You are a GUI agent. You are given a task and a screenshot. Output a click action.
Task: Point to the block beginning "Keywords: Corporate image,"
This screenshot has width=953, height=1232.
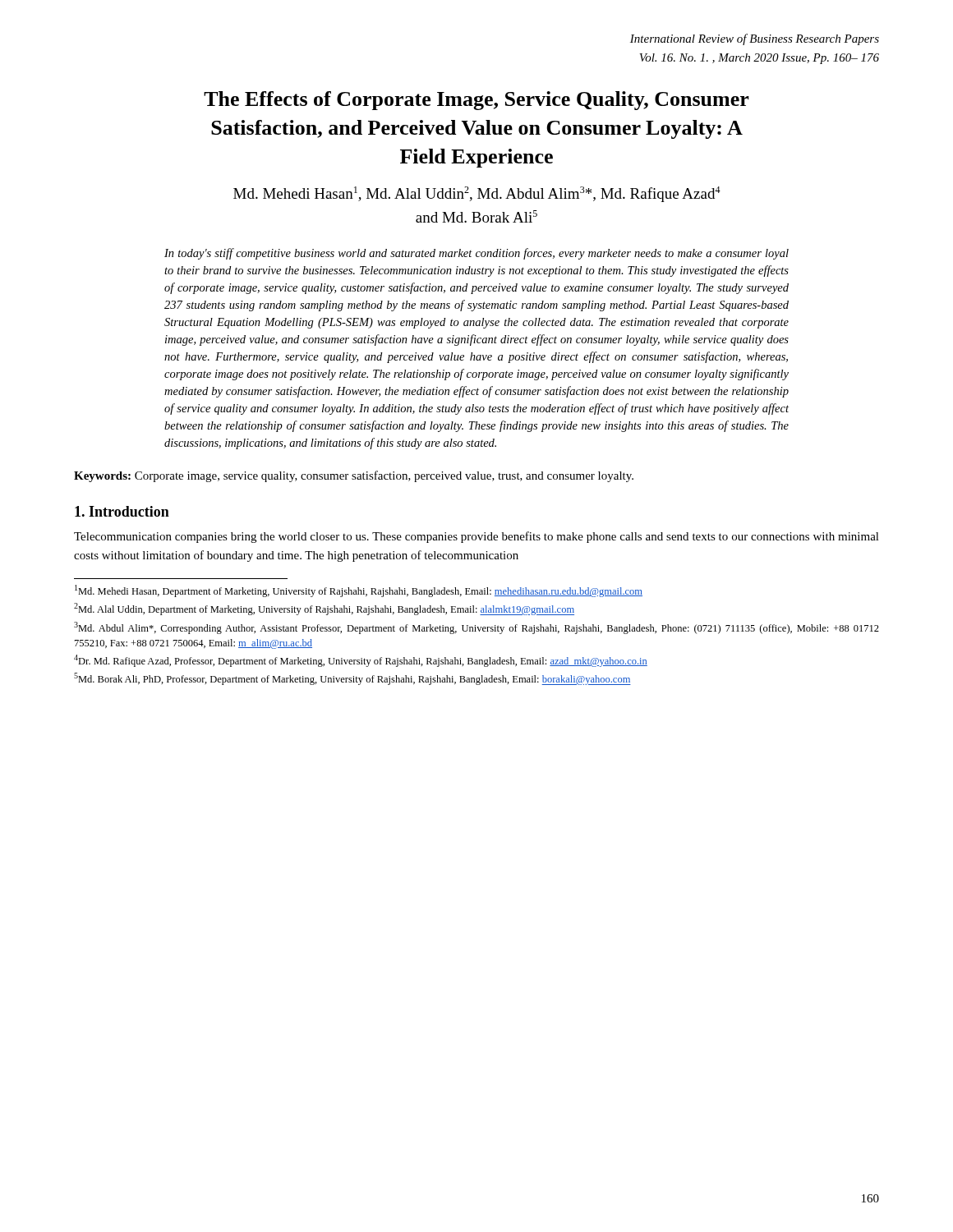point(354,476)
